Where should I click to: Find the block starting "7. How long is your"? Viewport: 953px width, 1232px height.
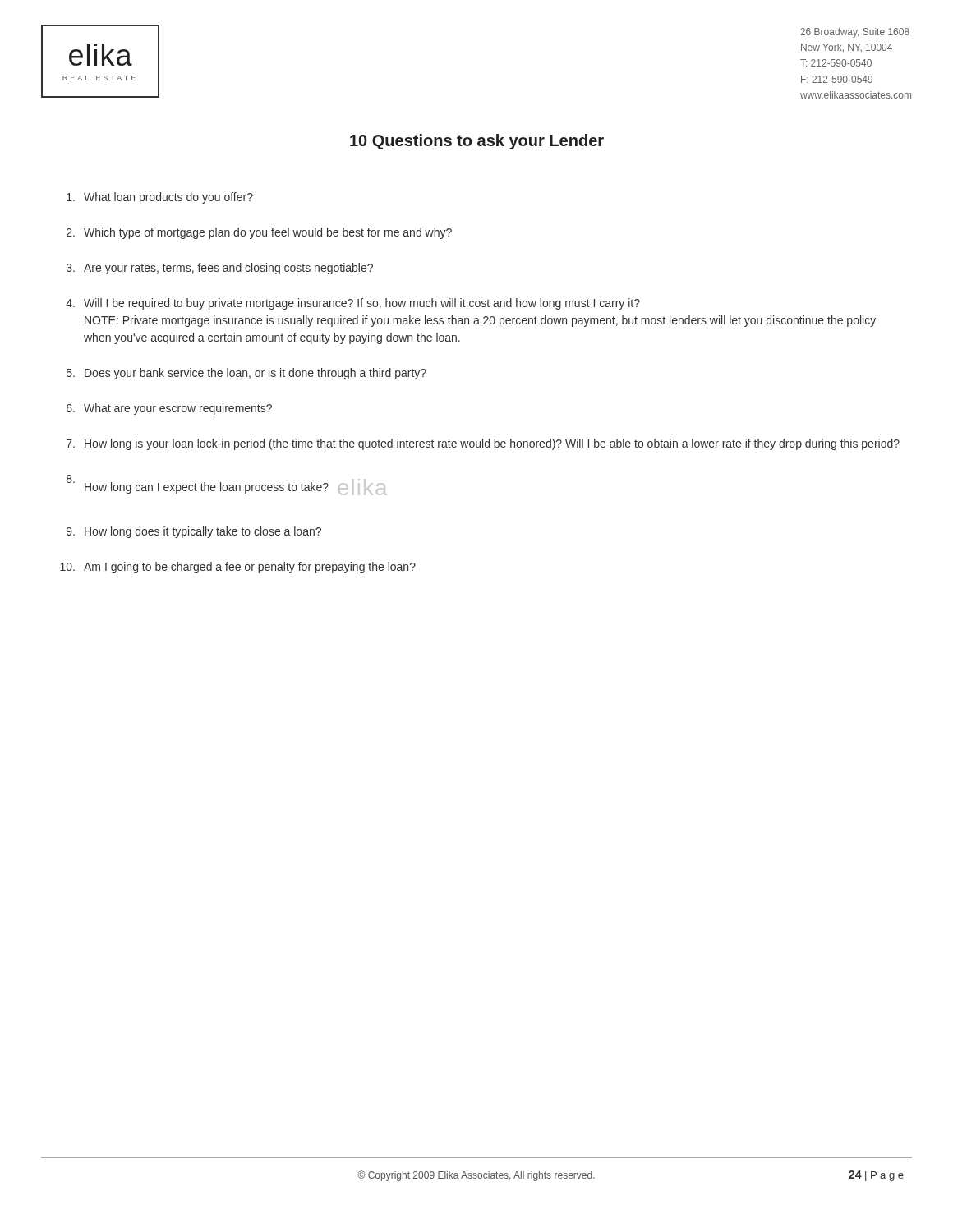(472, 444)
